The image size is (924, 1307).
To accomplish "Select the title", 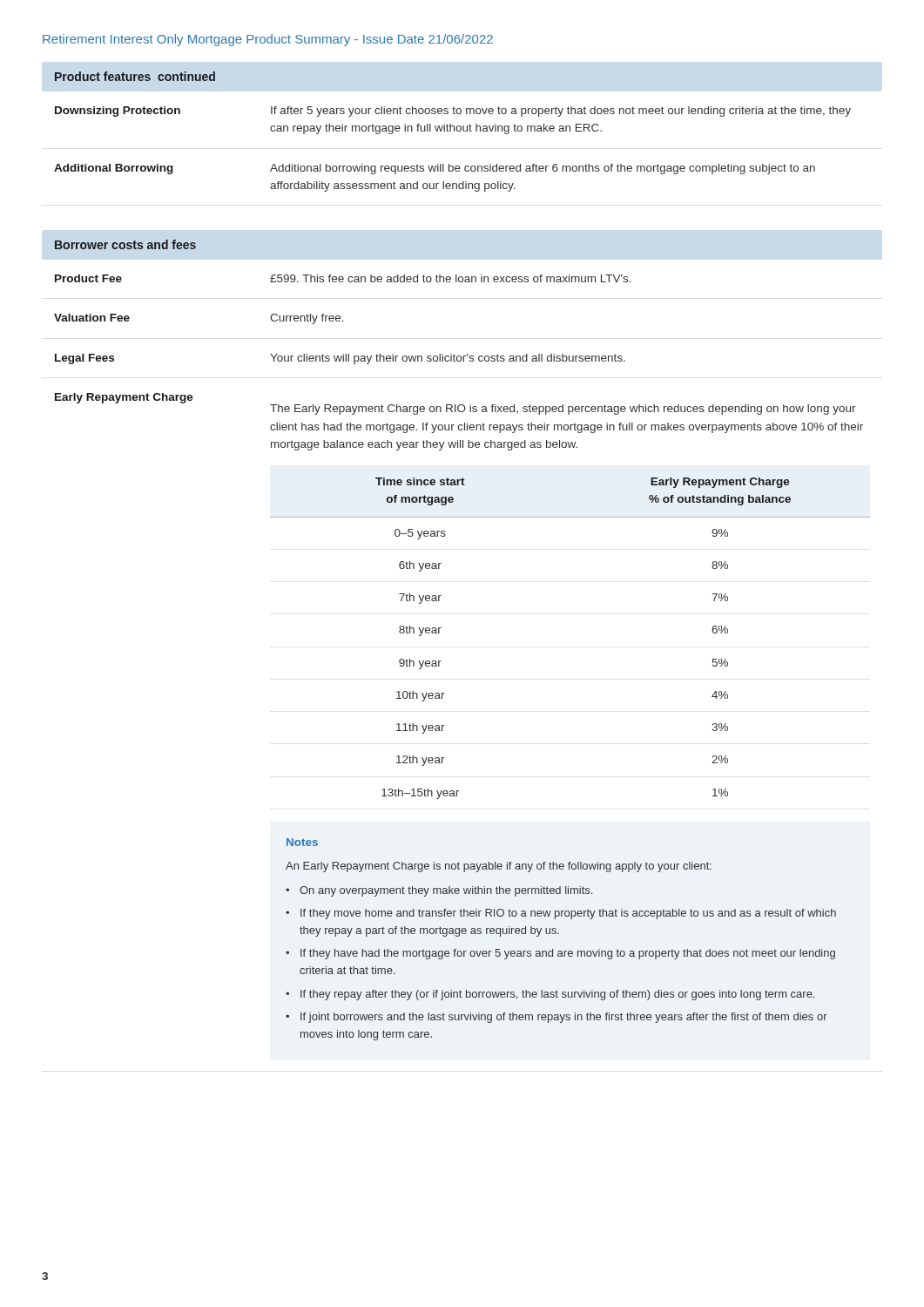I will coord(462,39).
